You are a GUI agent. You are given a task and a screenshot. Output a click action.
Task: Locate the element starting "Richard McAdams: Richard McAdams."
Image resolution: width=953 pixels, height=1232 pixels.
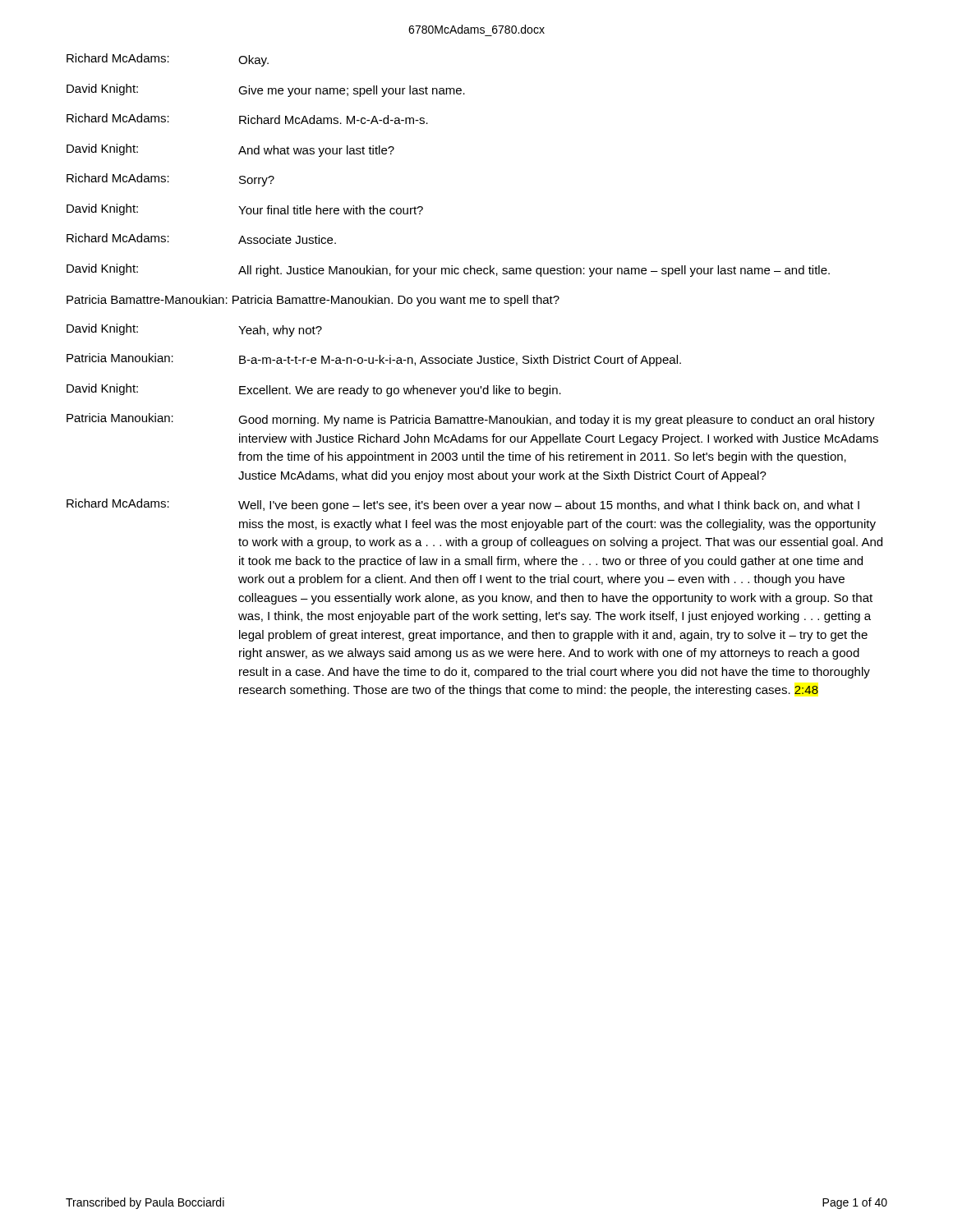click(247, 119)
